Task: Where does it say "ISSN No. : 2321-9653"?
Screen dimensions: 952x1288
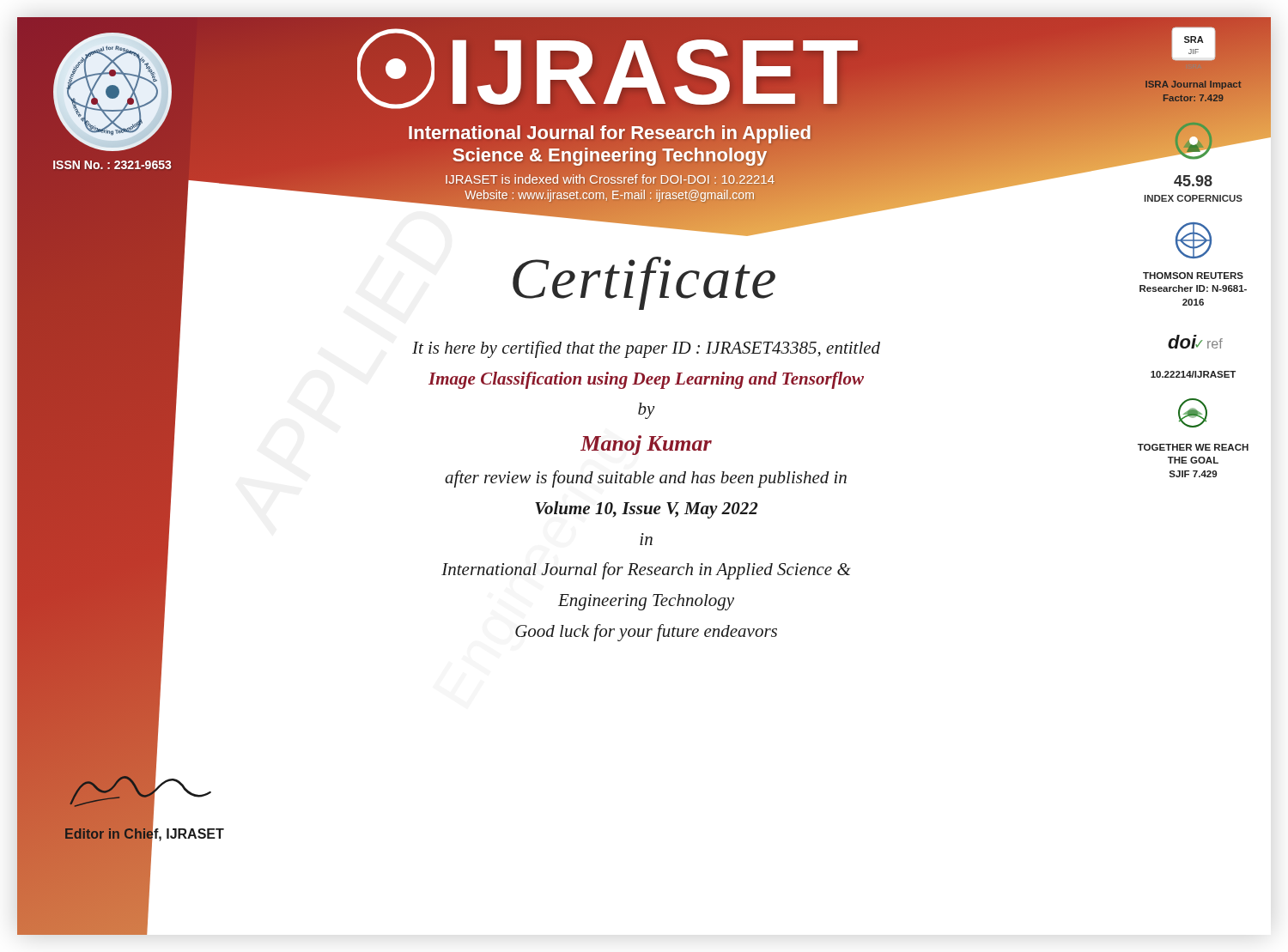Action: point(112,165)
